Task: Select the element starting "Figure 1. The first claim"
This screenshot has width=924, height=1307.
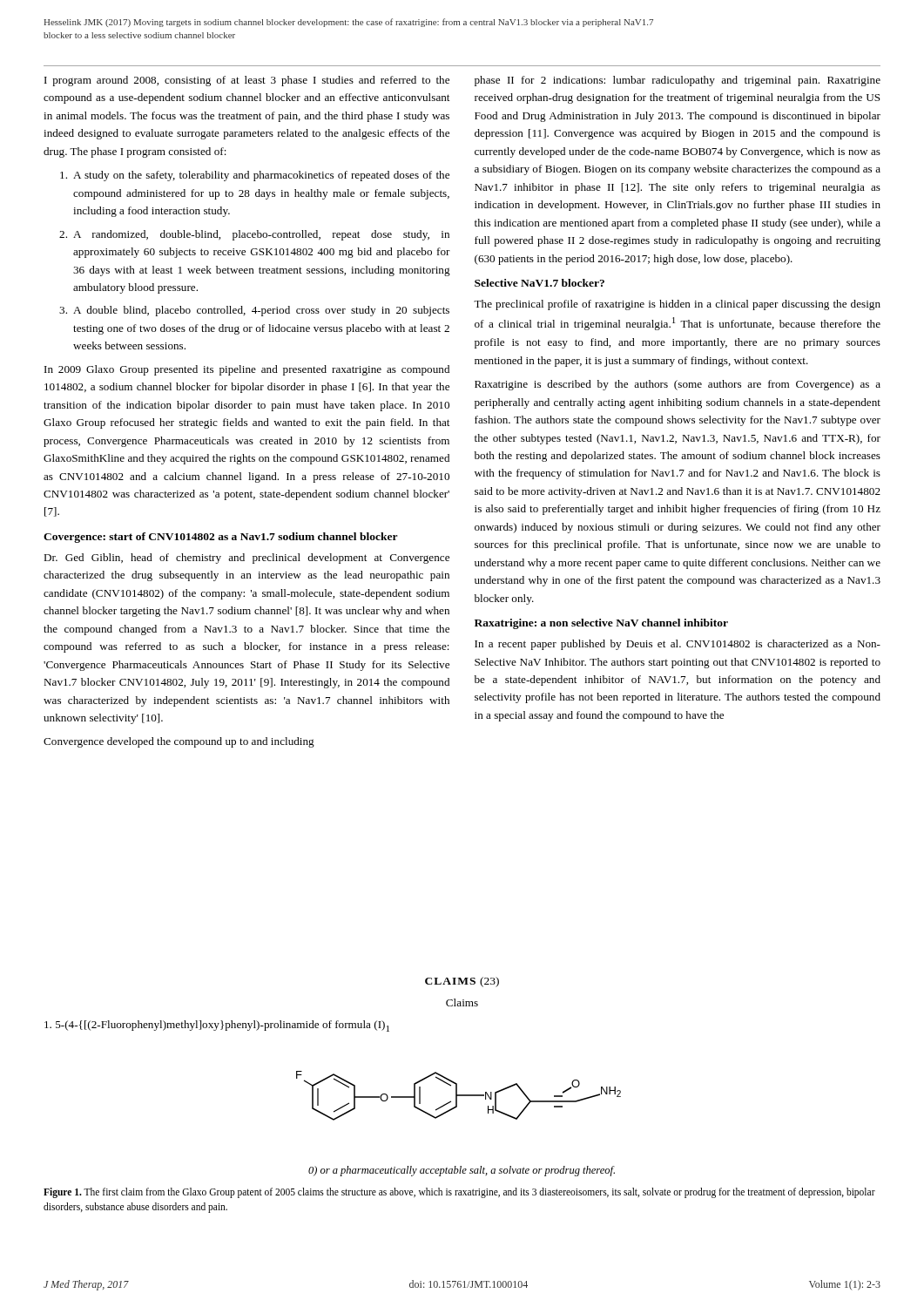Action: coord(459,1199)
